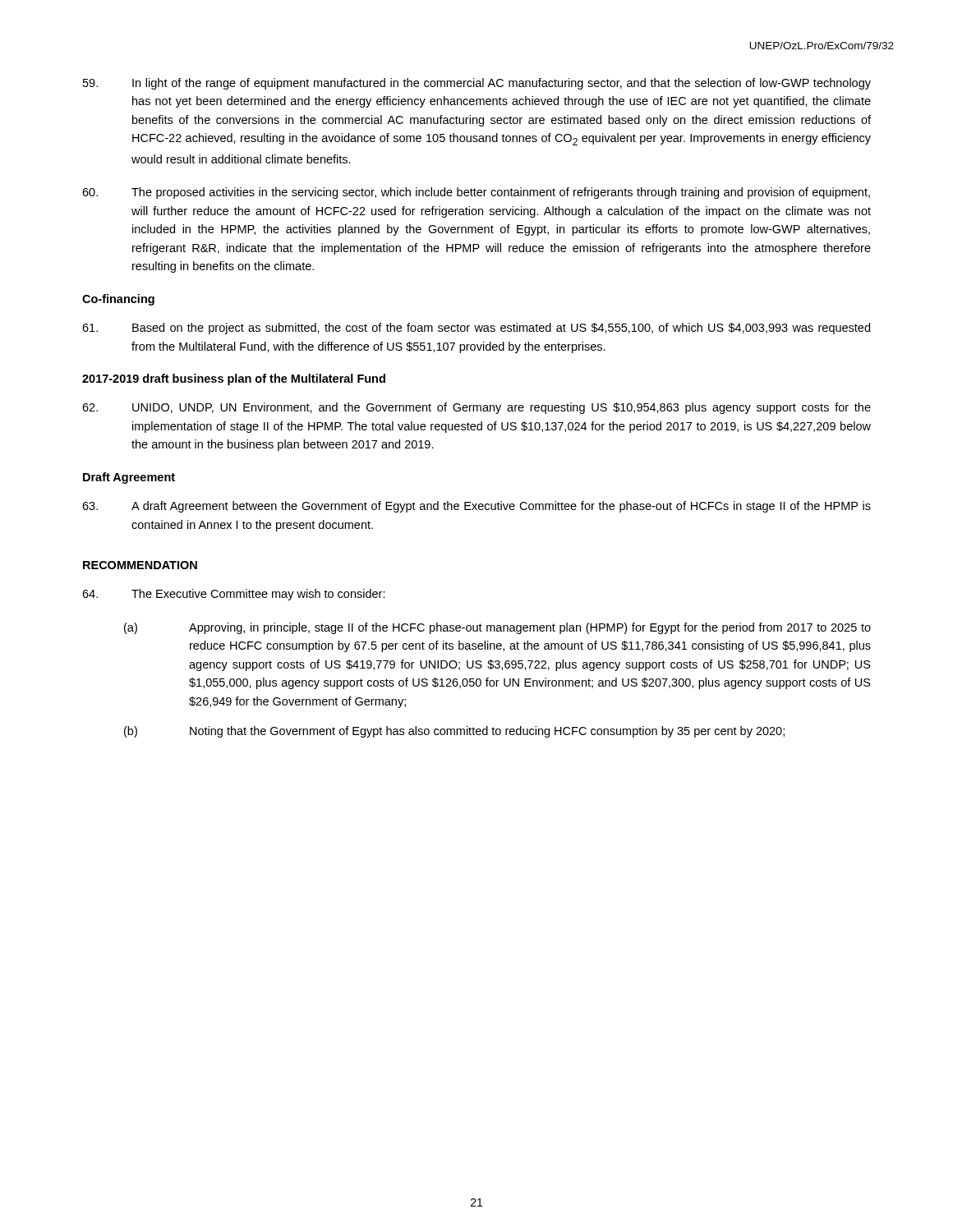Navigate to the element starting "Draft Agreement"
953x1232 pixels.
click(129, 477)
